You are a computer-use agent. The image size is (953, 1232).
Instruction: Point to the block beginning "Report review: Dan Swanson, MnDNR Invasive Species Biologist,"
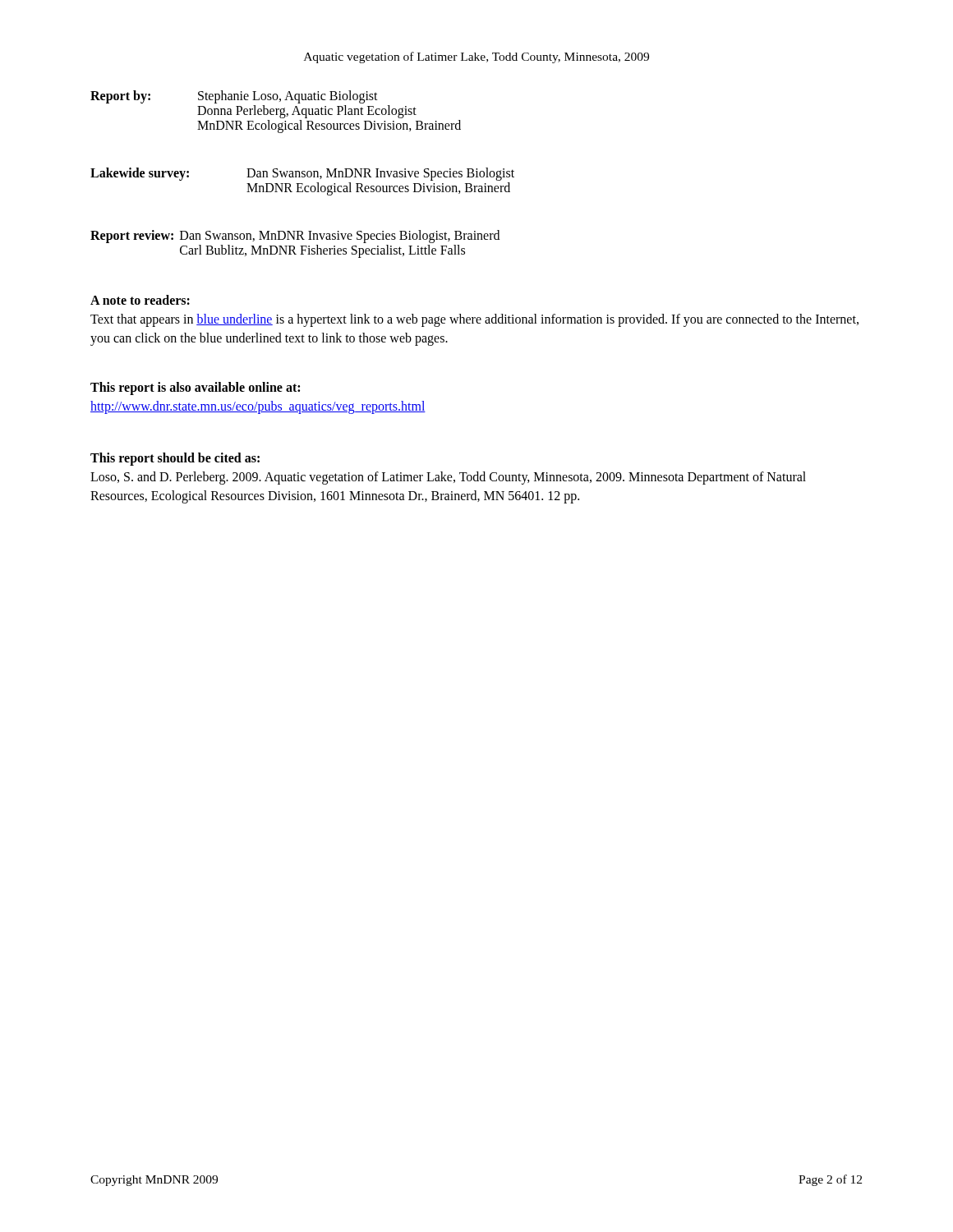[x=476, y=243]
